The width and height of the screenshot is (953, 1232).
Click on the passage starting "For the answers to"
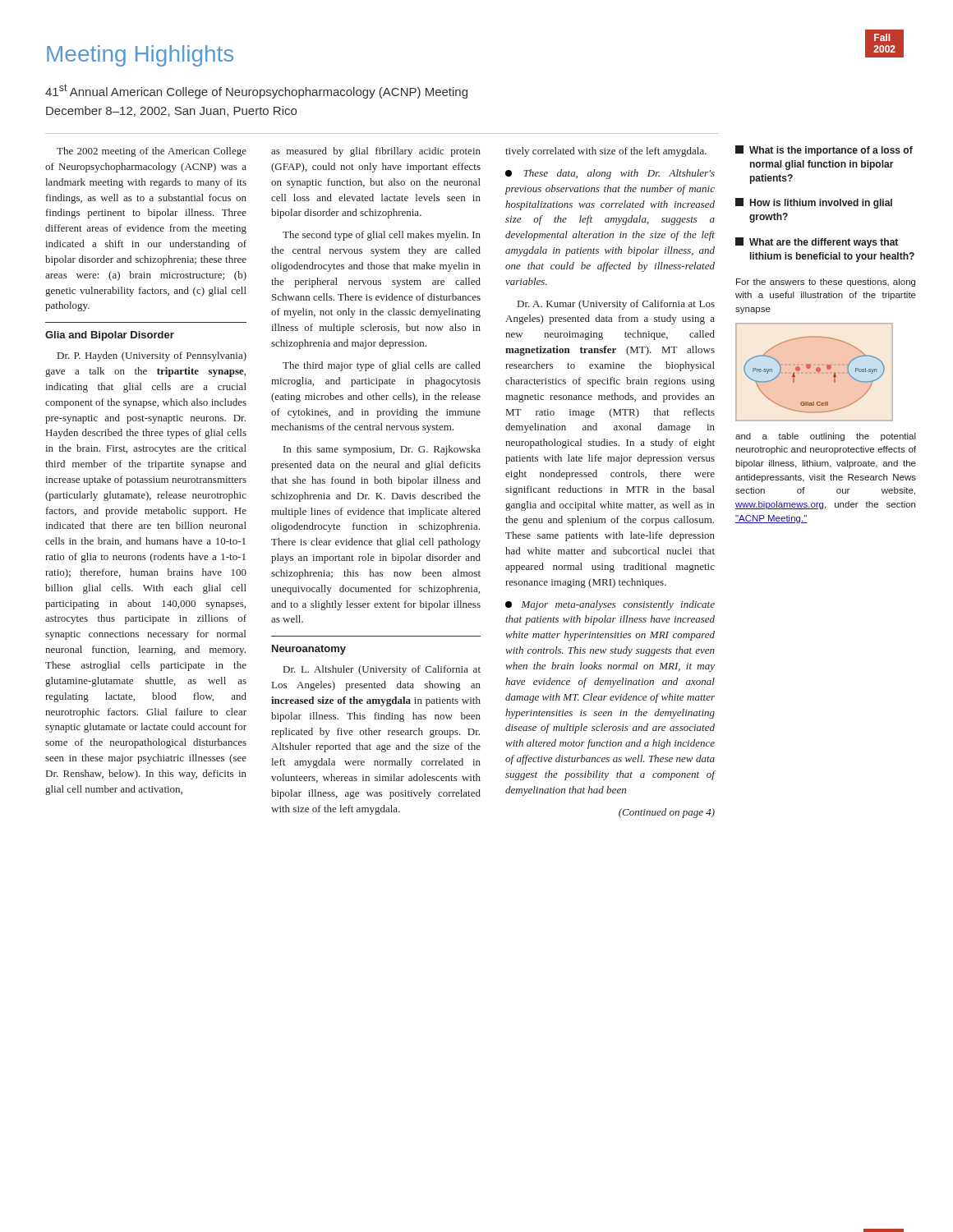coord(826,295)
